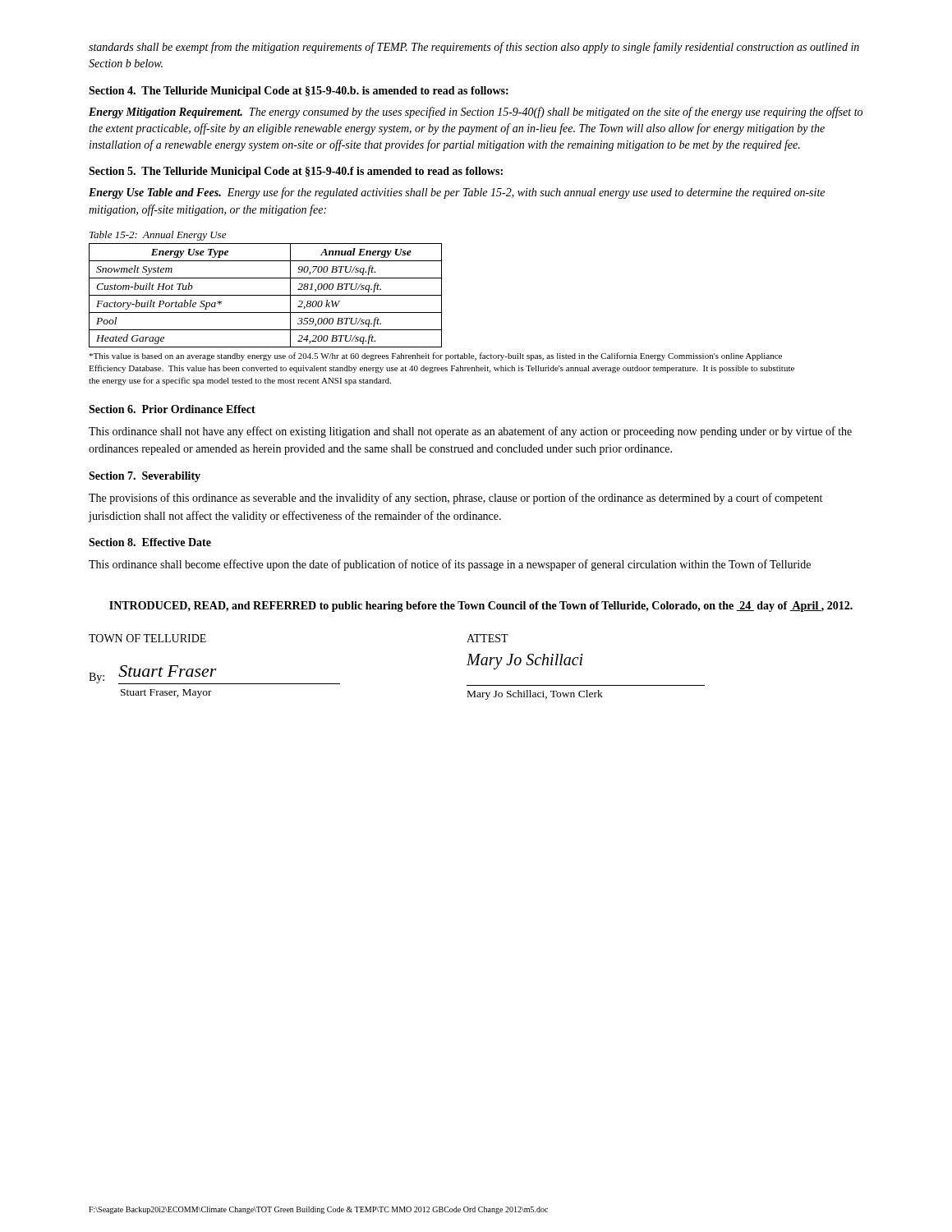Where is the passage that starts "The provisions of this ordinance as severable"?
This screenshot has width=952, height=1232.
point(456,507)
